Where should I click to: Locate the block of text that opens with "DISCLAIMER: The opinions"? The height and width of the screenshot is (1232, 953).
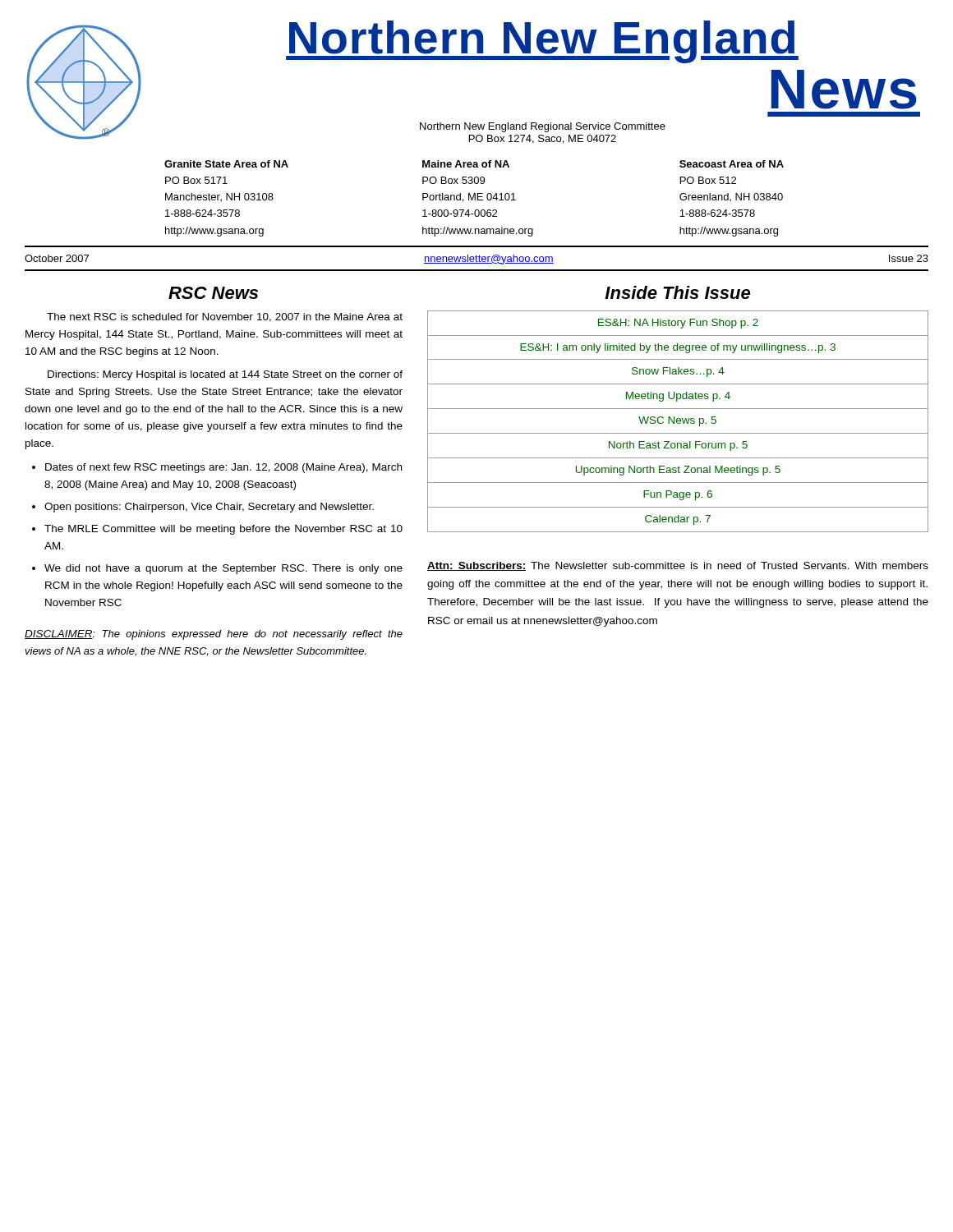pyautogui.click(x=214, y=643)
